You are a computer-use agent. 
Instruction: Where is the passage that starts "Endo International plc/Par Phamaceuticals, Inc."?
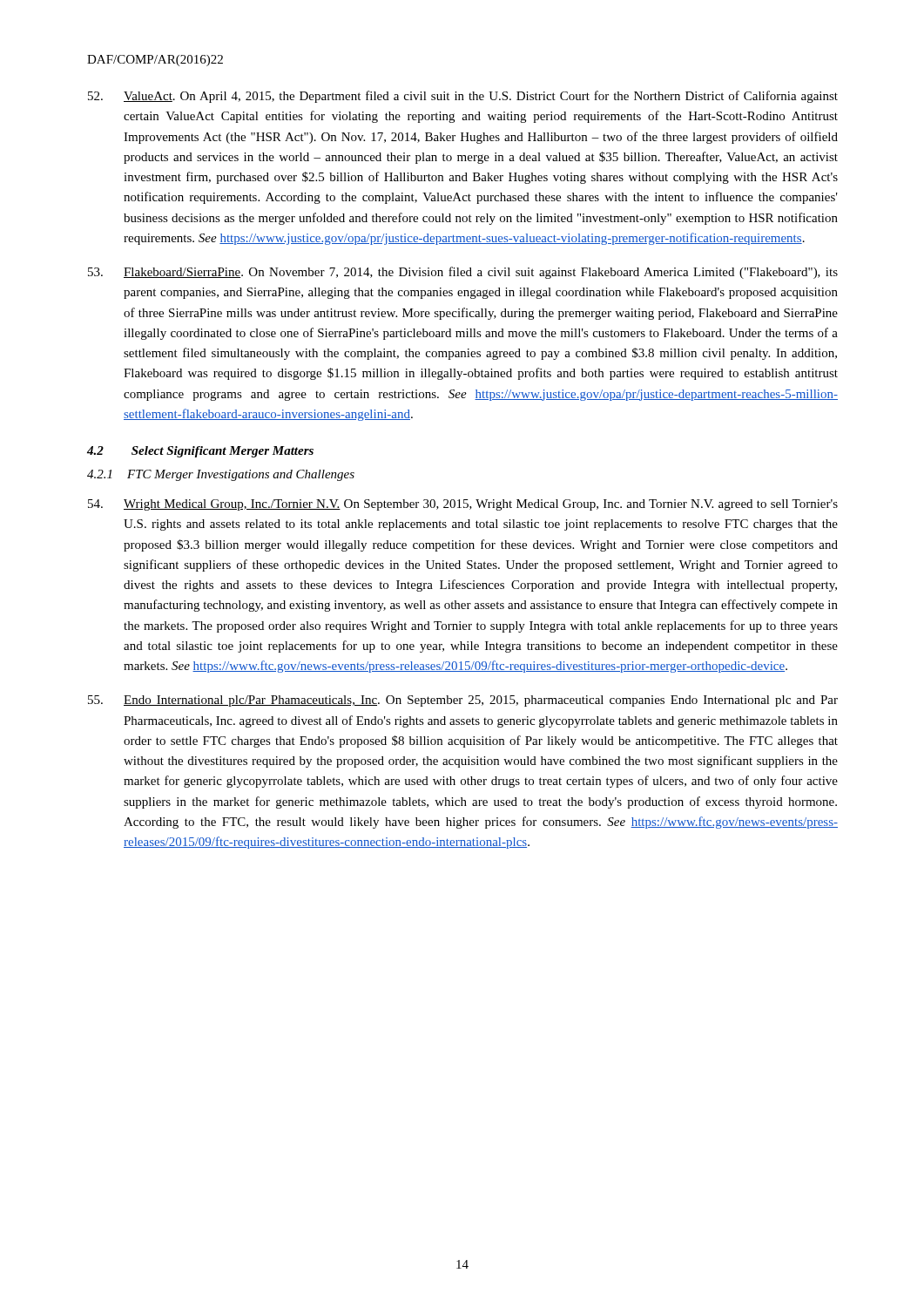point(462,771)
